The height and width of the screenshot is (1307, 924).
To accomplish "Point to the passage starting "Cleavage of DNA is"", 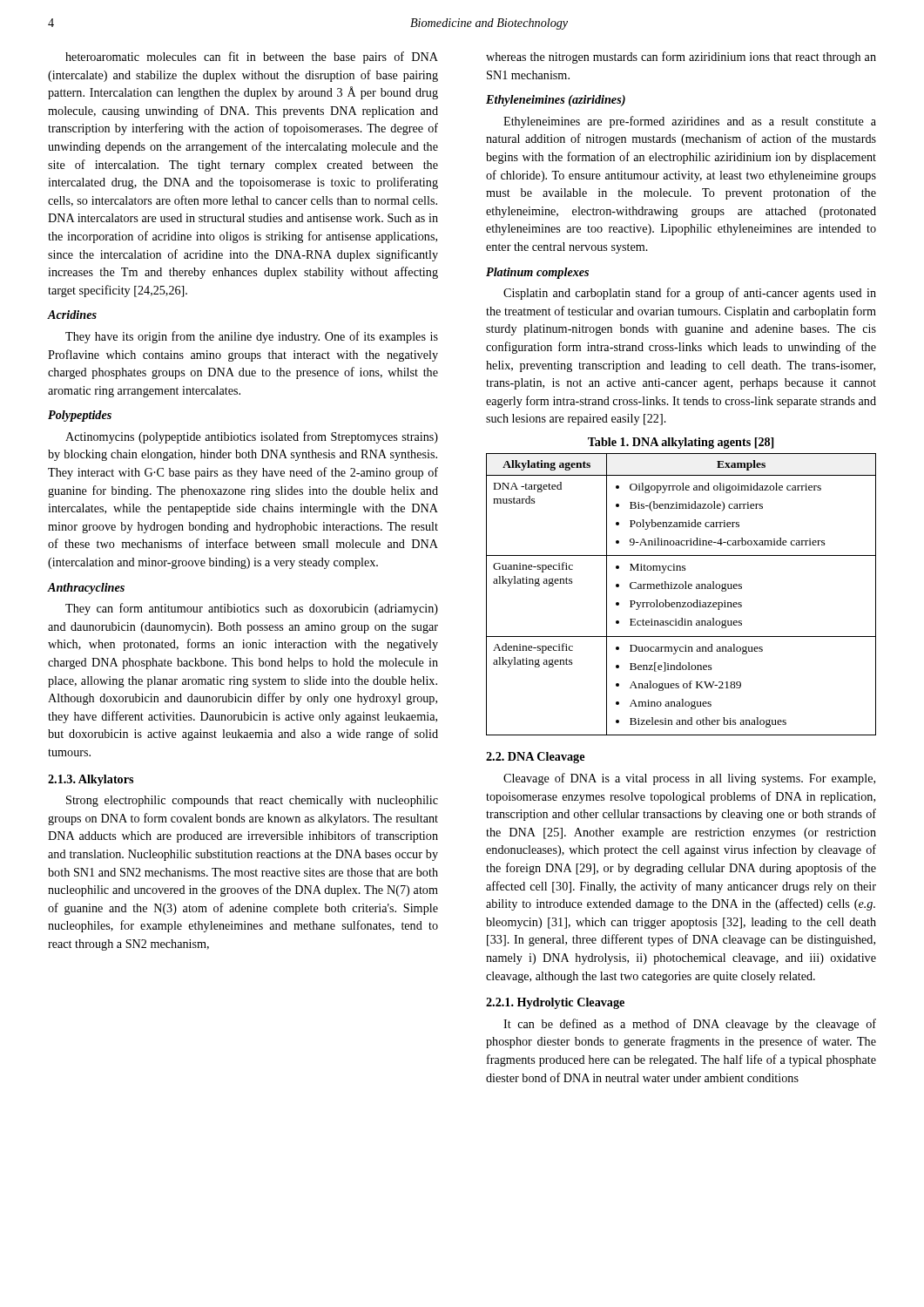I will (x=681, y=877).
